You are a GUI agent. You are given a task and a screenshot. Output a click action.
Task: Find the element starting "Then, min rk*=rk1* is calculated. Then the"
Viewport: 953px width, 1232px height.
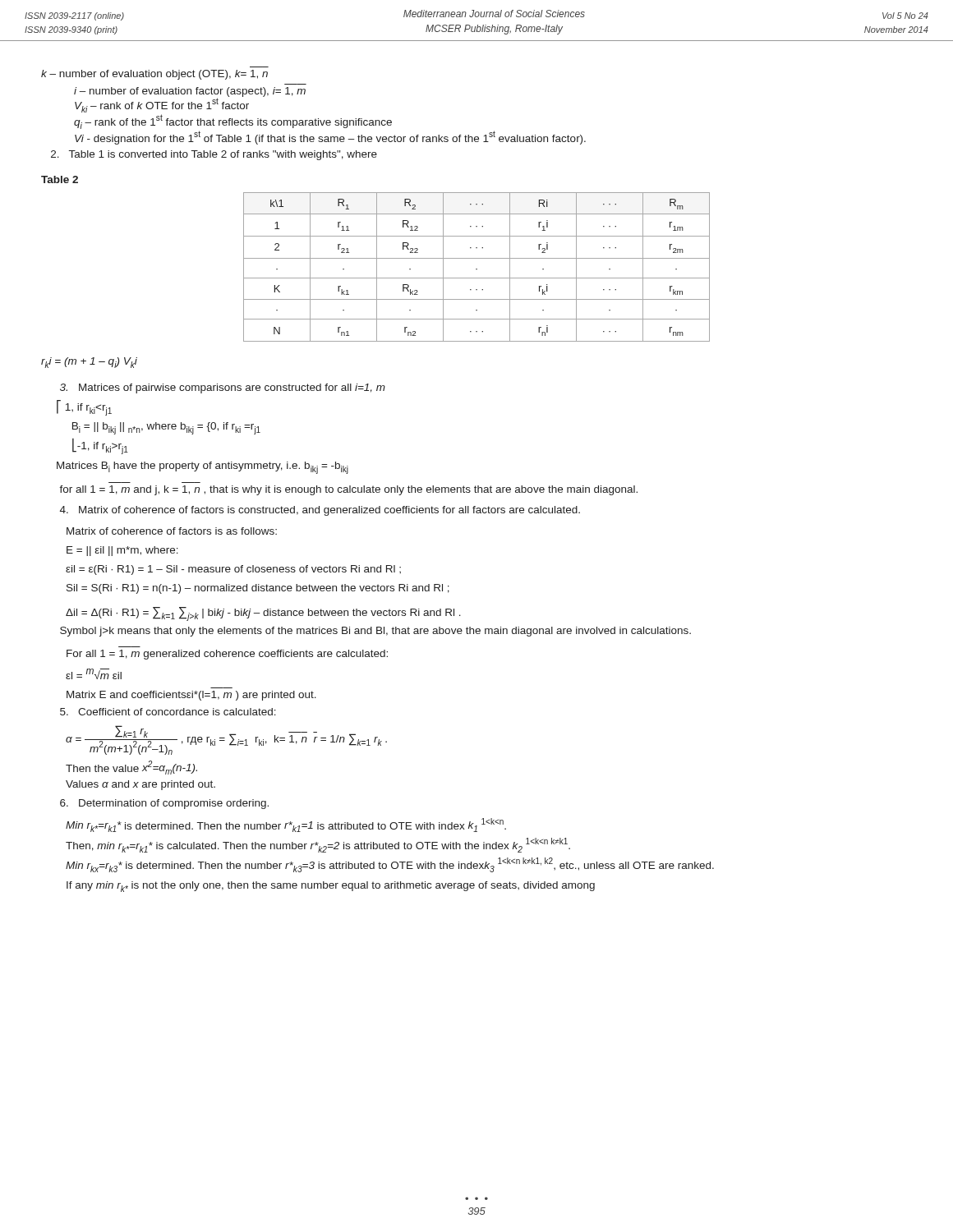(x=318, y=845)
